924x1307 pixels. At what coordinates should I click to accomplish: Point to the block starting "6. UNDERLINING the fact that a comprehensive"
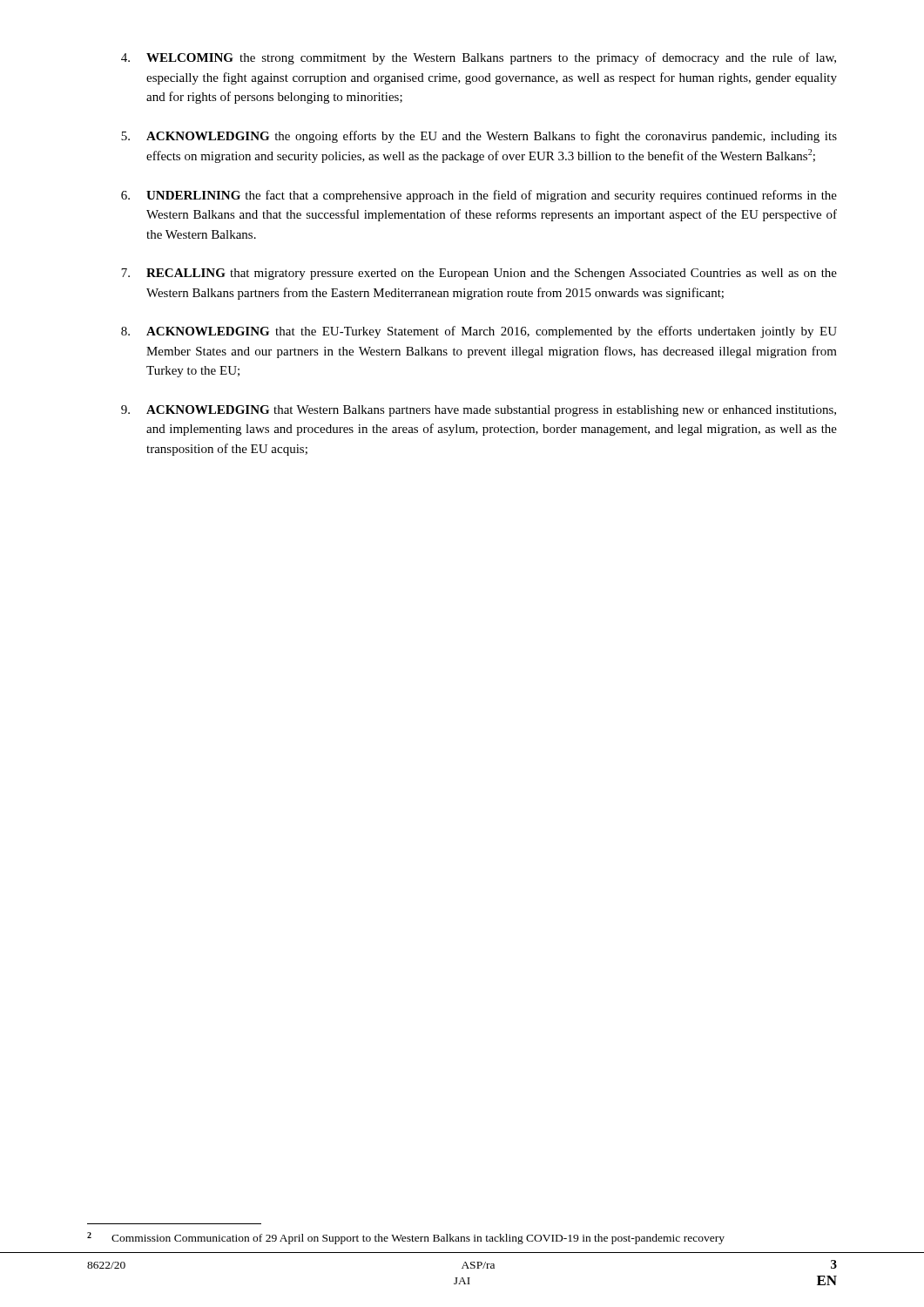tap(462, 215)
